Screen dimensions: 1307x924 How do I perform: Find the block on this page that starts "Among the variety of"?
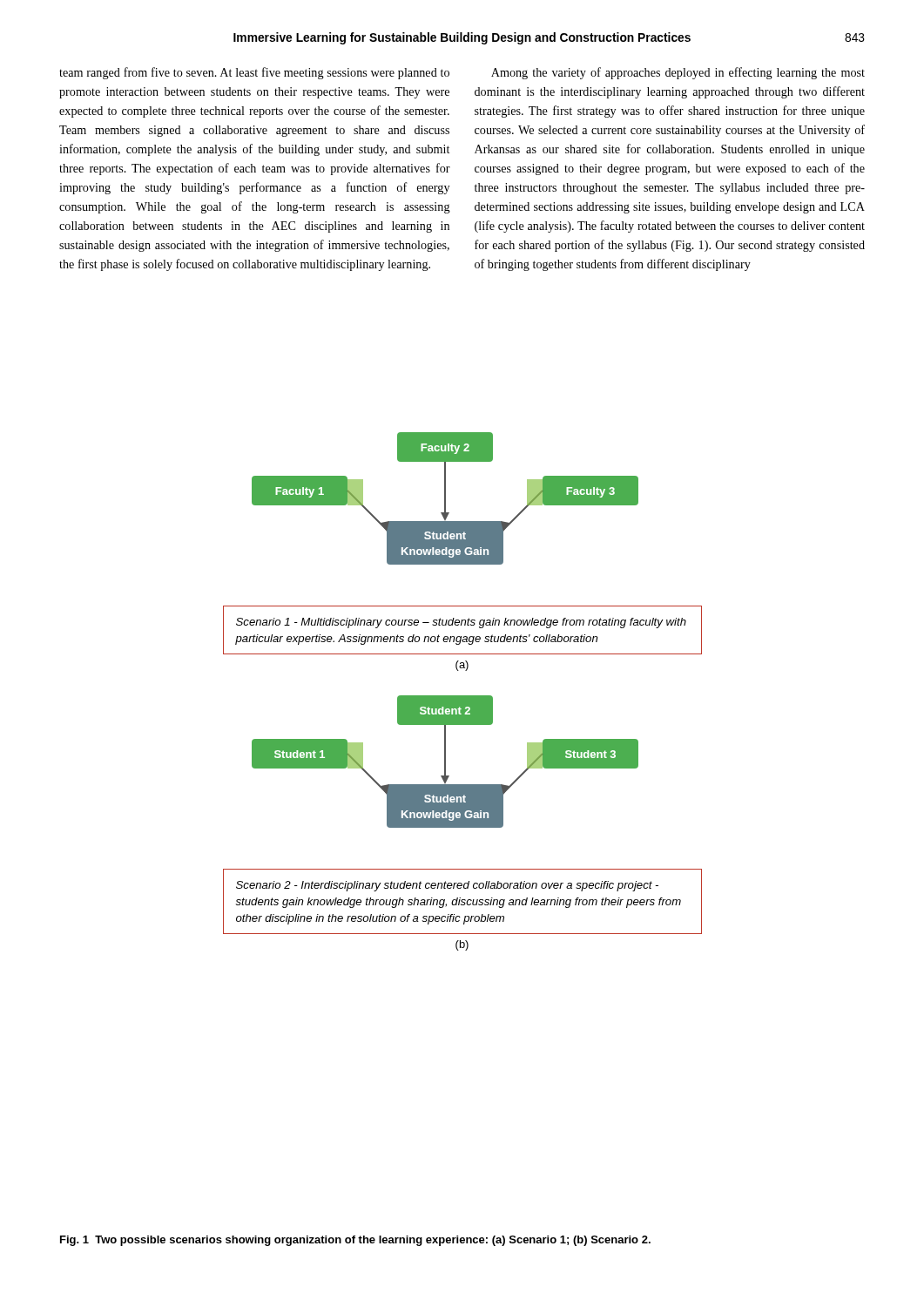pos(669,168)
